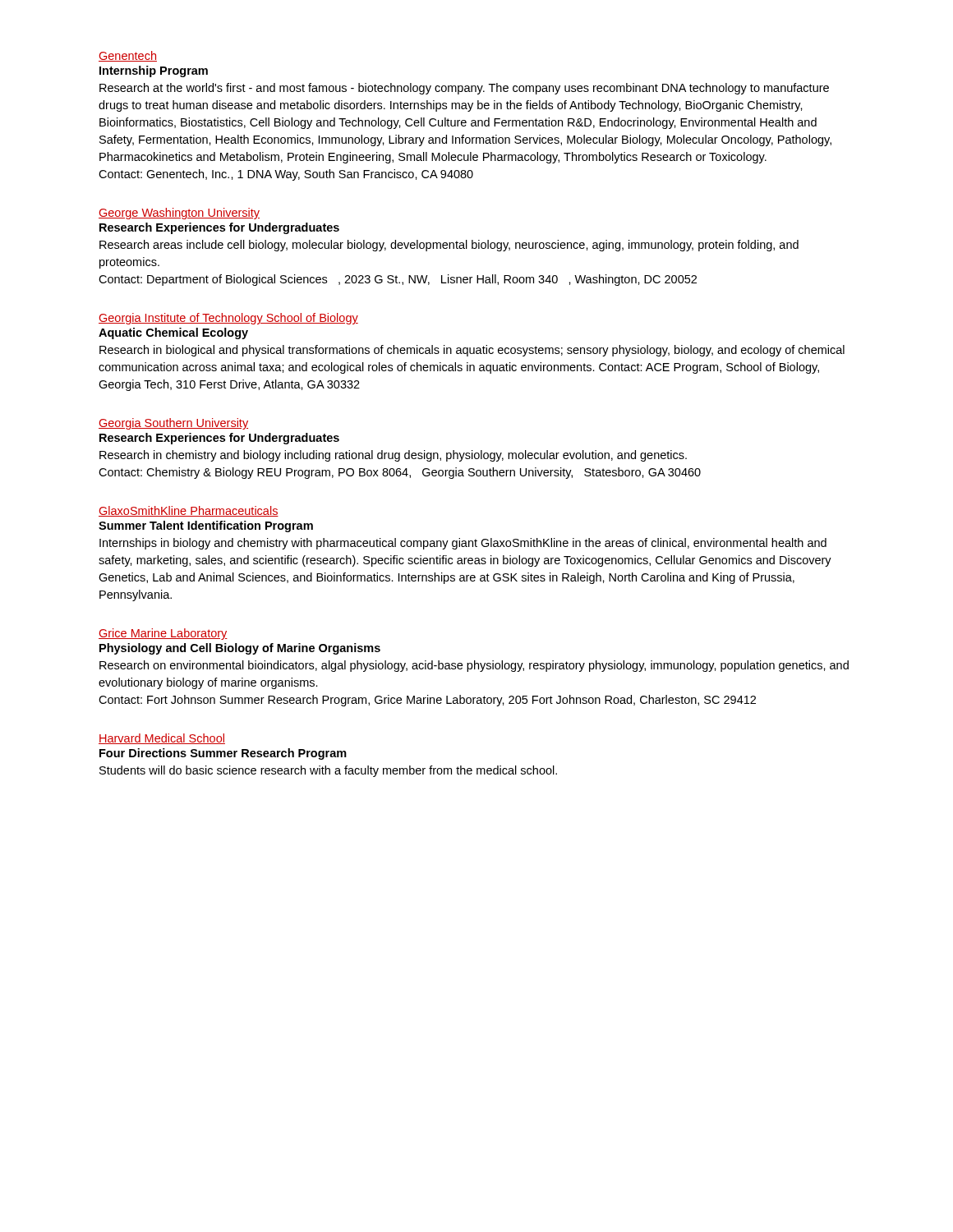953x1232 pixels.
Task: Select the block starting "Harvard Medical School"
Action: (x=162, y=739)
